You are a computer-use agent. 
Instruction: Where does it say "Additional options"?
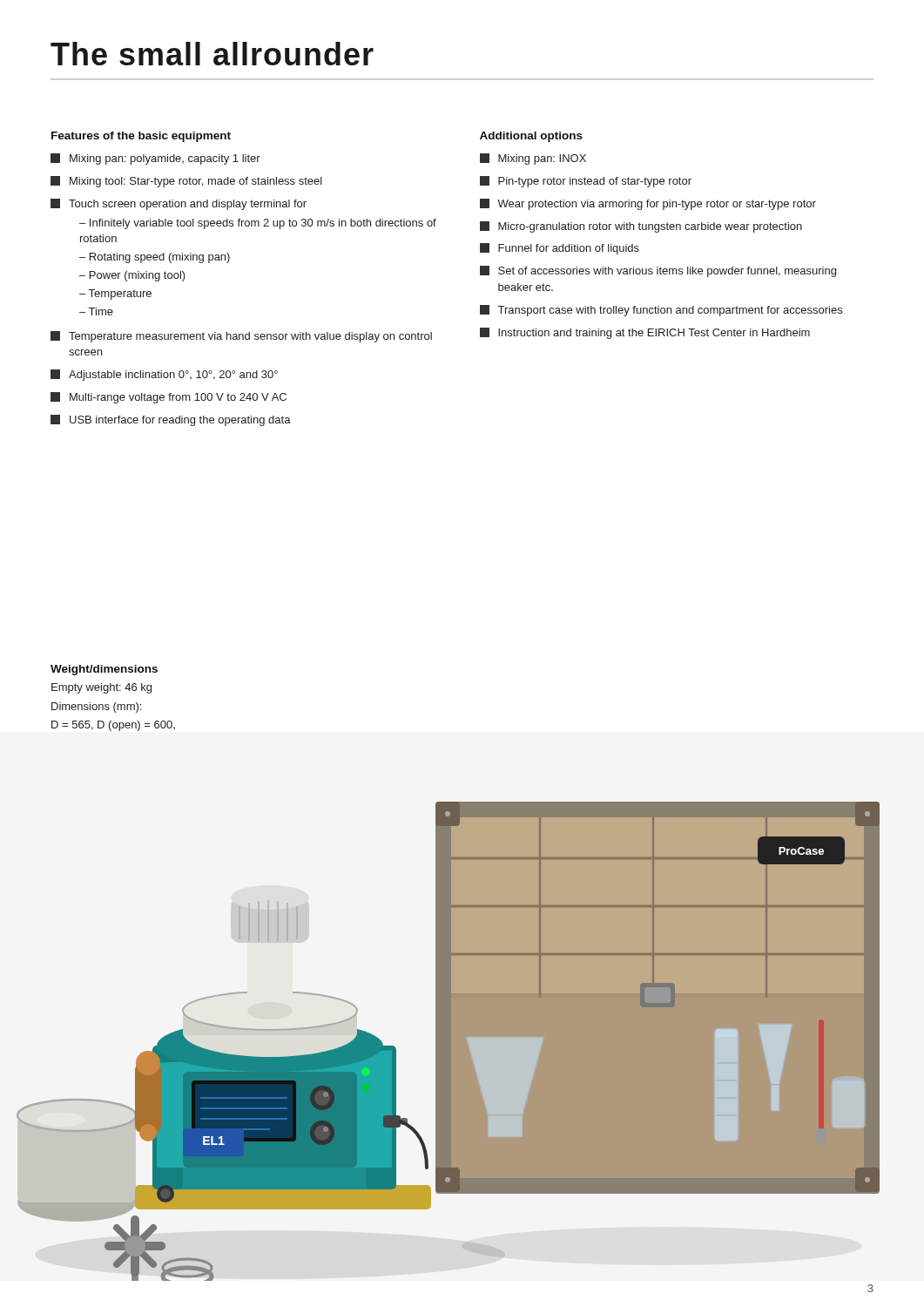531,136
